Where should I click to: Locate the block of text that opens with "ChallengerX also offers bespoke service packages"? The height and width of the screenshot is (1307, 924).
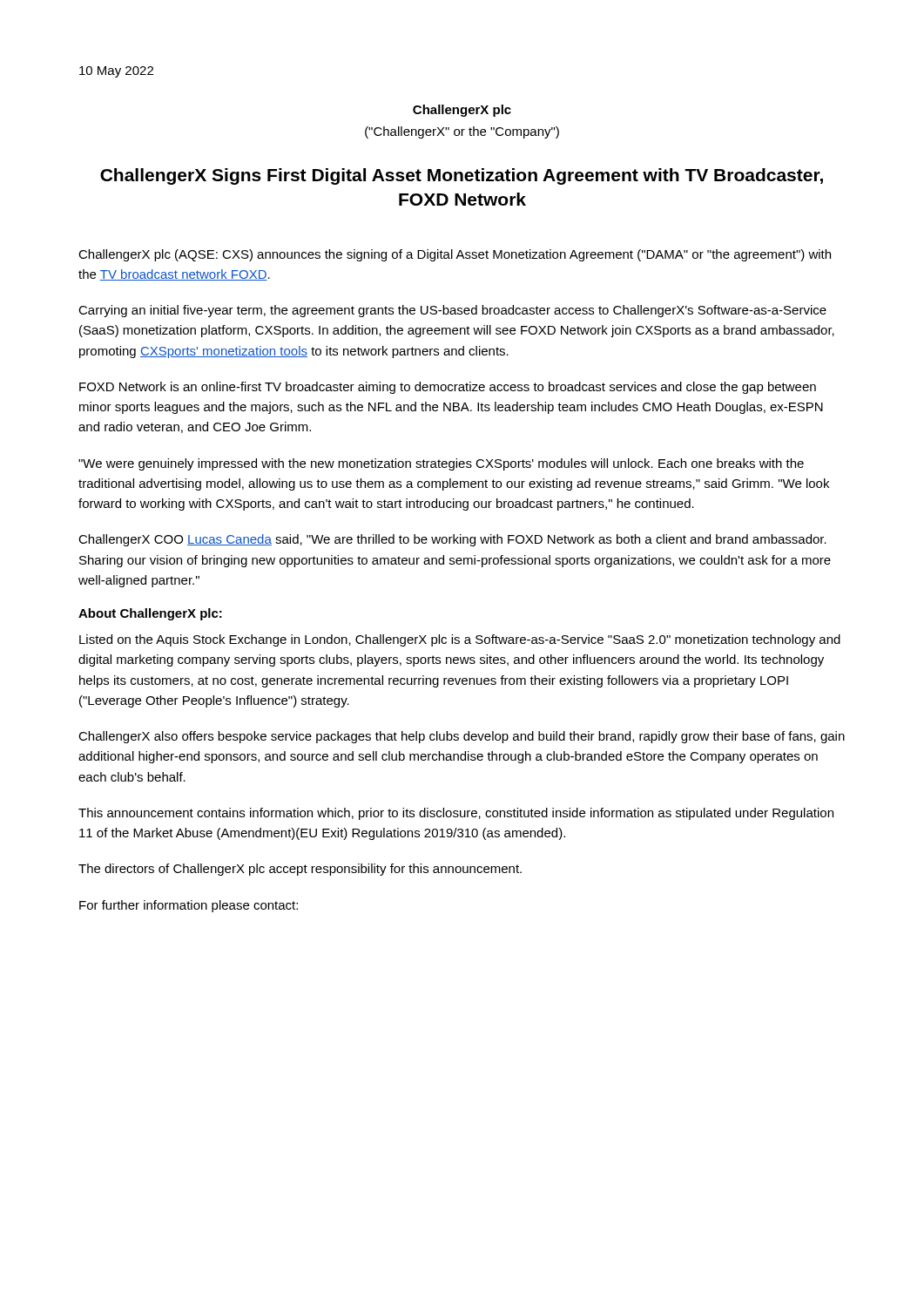pyautogui.click(x=462, y=756)
